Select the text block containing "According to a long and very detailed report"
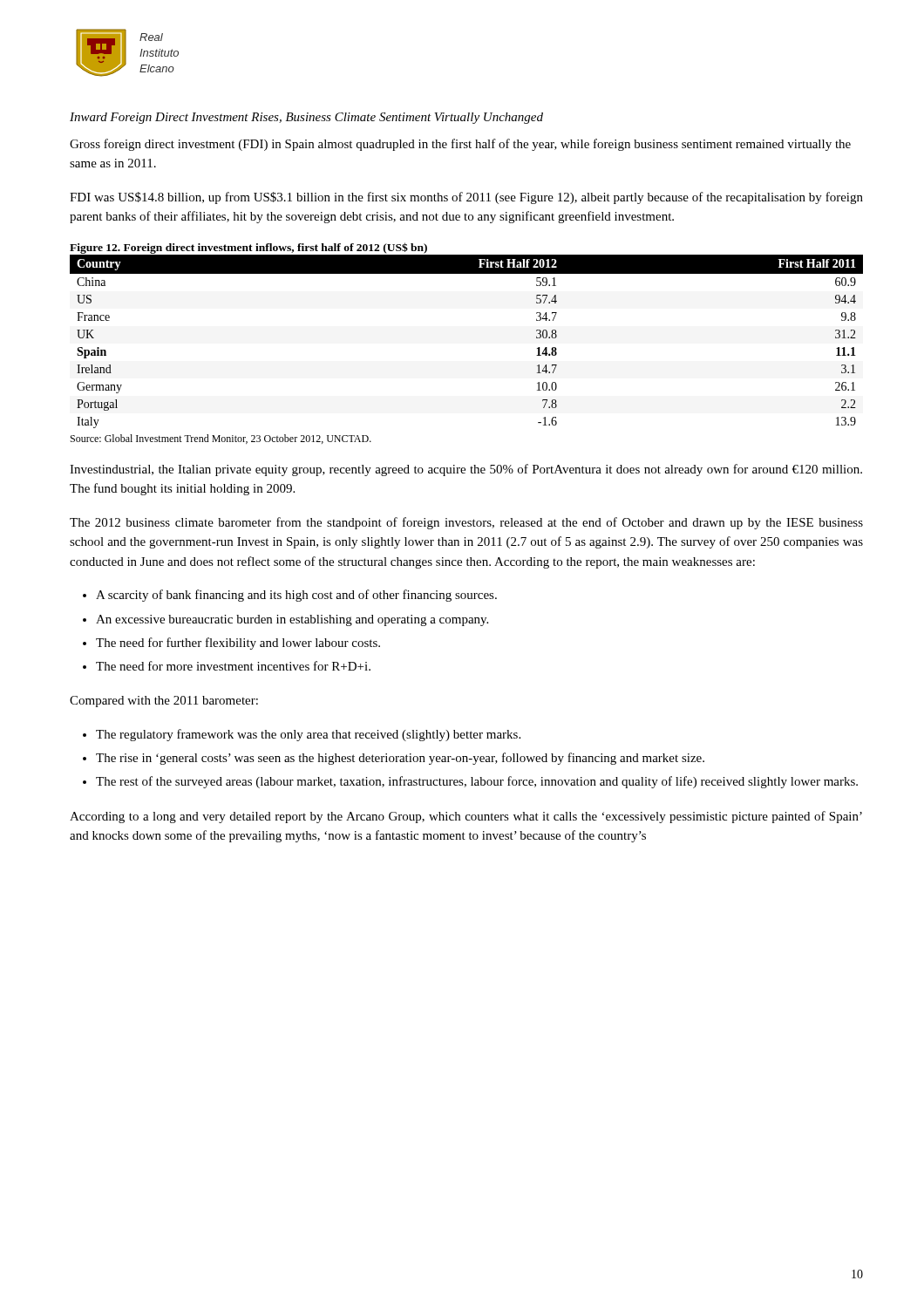The width and height of the screenshot is (924, 1308). pos(466,826)
